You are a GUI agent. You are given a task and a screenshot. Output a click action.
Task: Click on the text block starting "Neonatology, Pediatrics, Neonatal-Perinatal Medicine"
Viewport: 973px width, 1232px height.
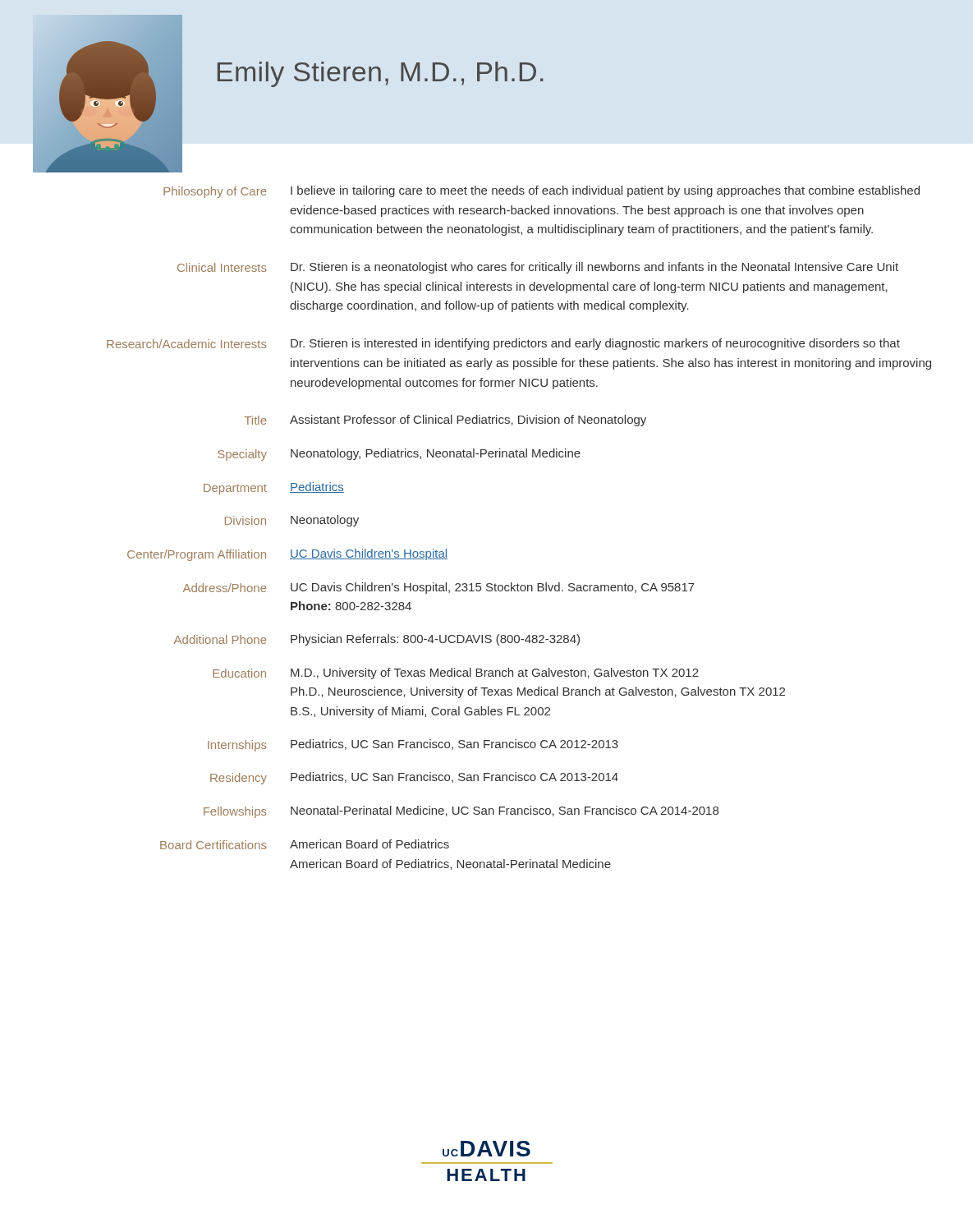point(435,453)
